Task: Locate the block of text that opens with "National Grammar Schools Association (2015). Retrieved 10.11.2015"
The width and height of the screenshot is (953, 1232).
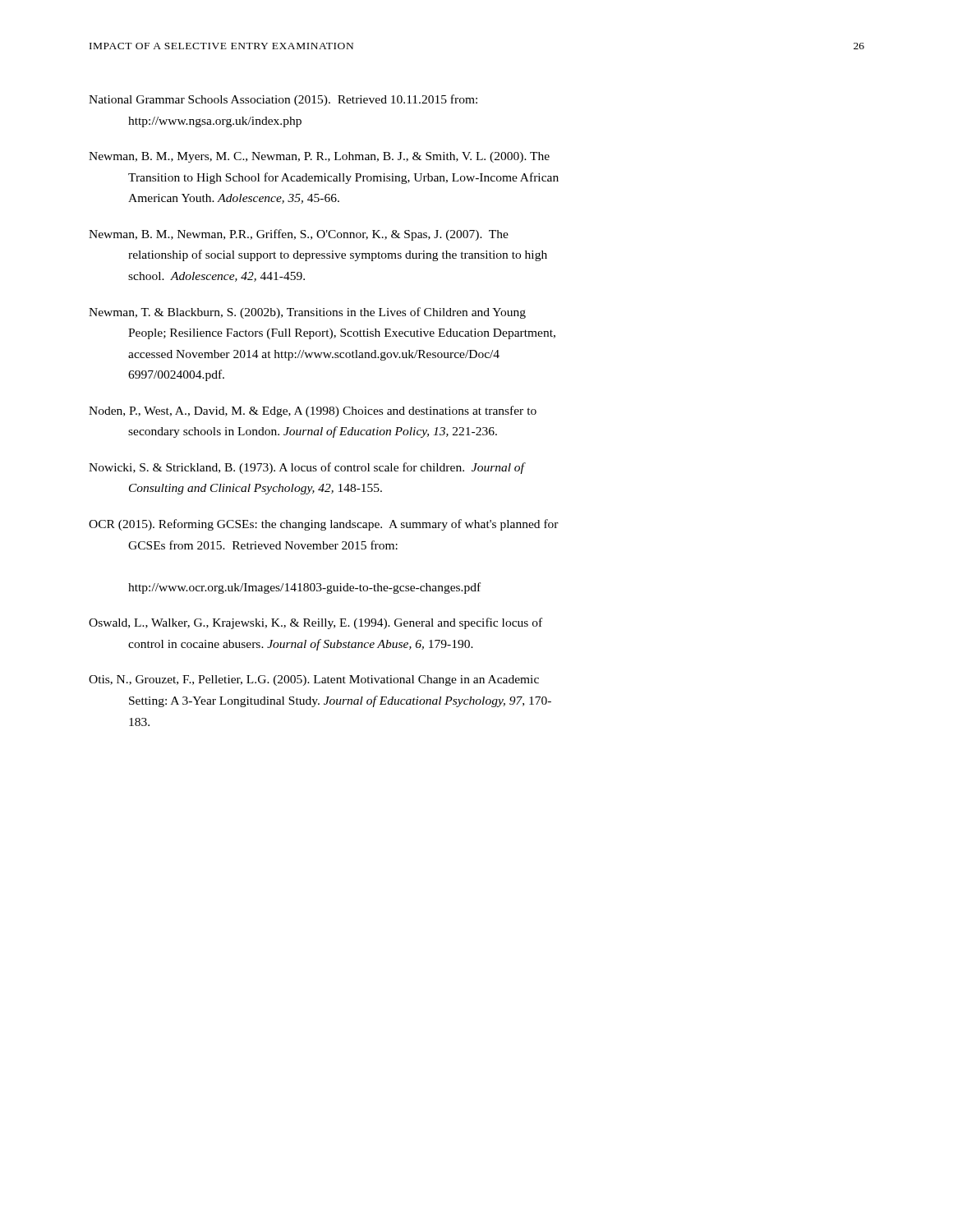Action: pos(476,110)
